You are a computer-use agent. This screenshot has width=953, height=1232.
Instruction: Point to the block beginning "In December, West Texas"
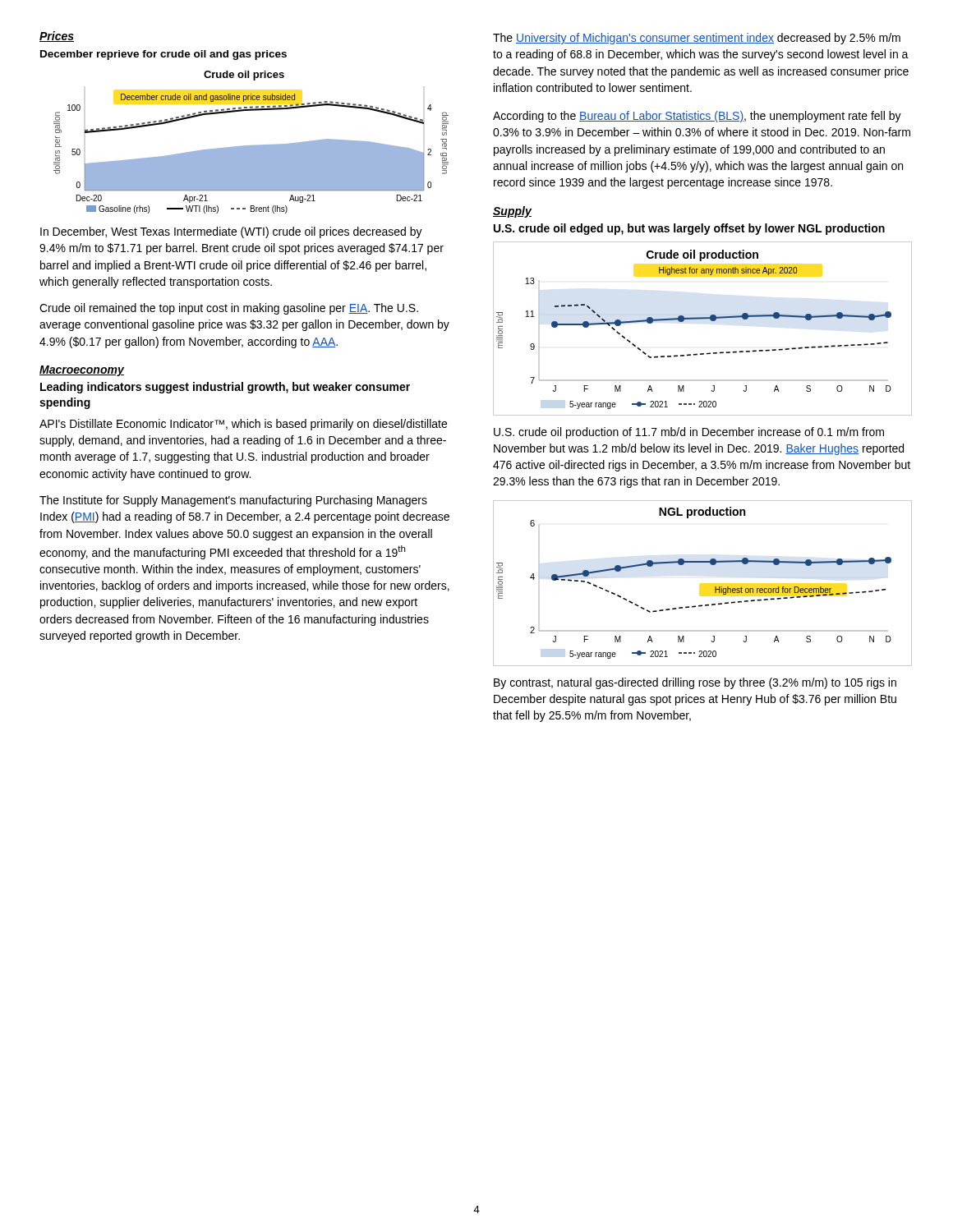241,257
